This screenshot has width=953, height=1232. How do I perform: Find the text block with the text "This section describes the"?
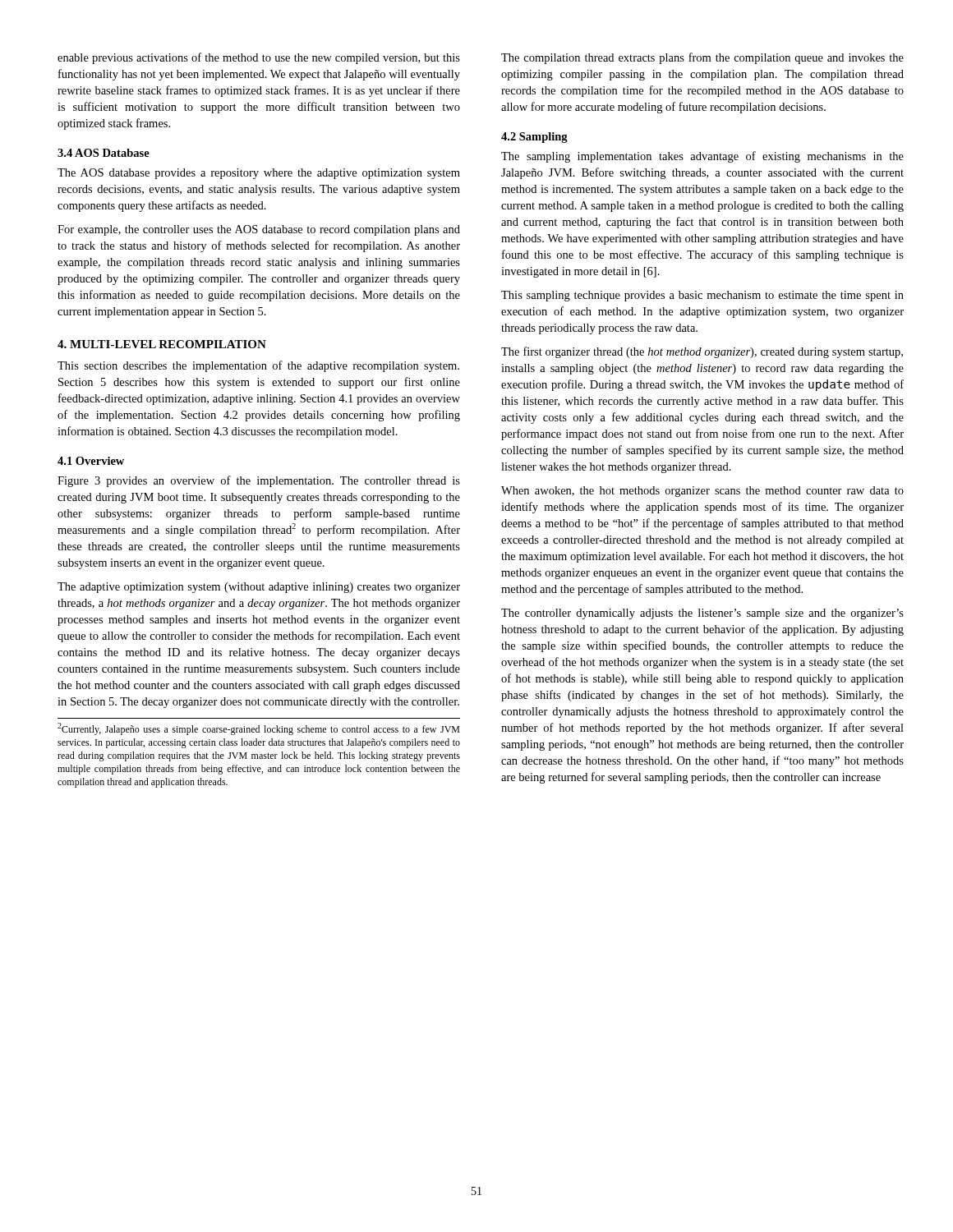tap(259, 398)
